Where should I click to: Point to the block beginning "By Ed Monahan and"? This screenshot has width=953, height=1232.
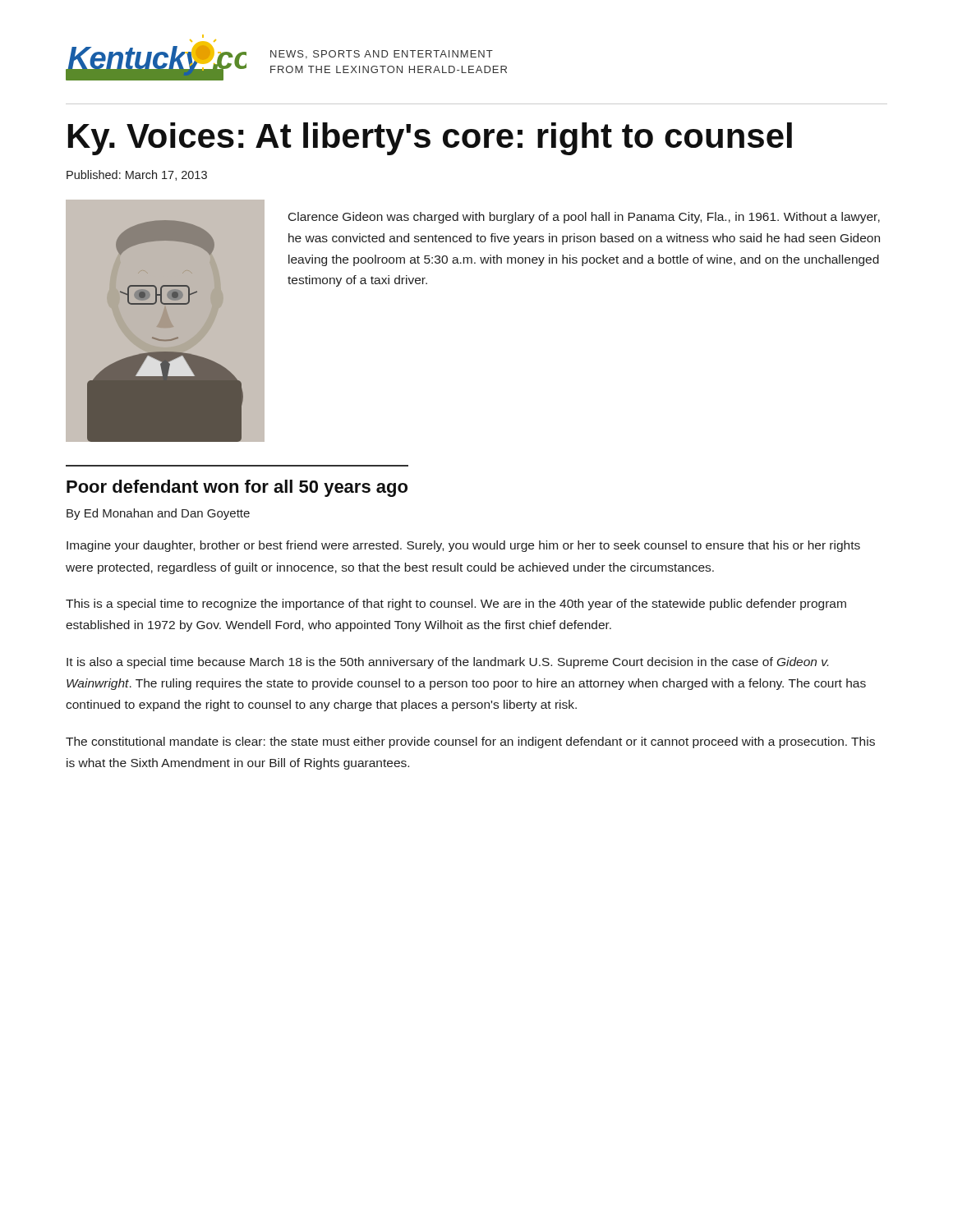(x=158, y=513)
